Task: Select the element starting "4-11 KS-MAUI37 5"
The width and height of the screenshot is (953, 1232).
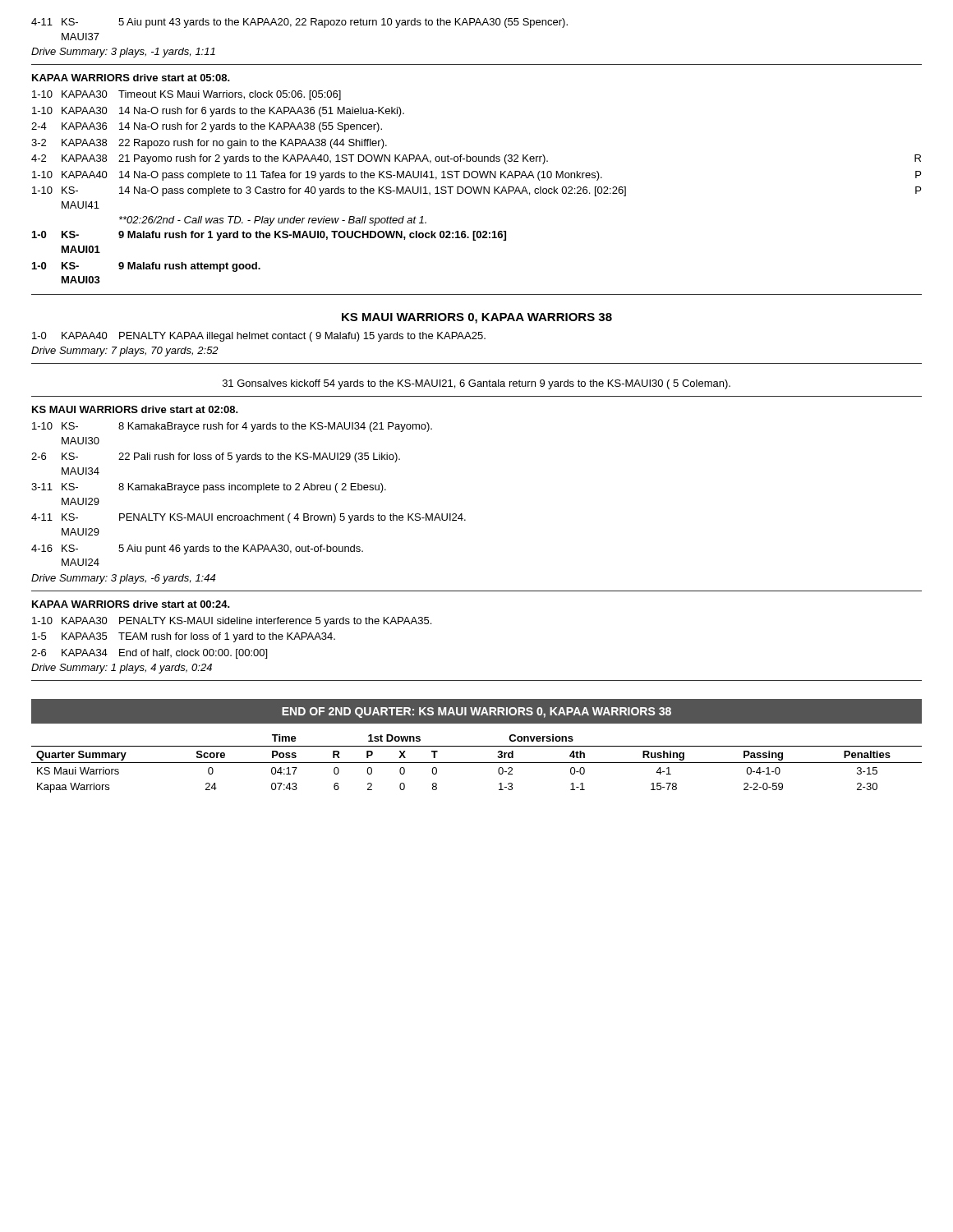Action: [x=476, y=29]
